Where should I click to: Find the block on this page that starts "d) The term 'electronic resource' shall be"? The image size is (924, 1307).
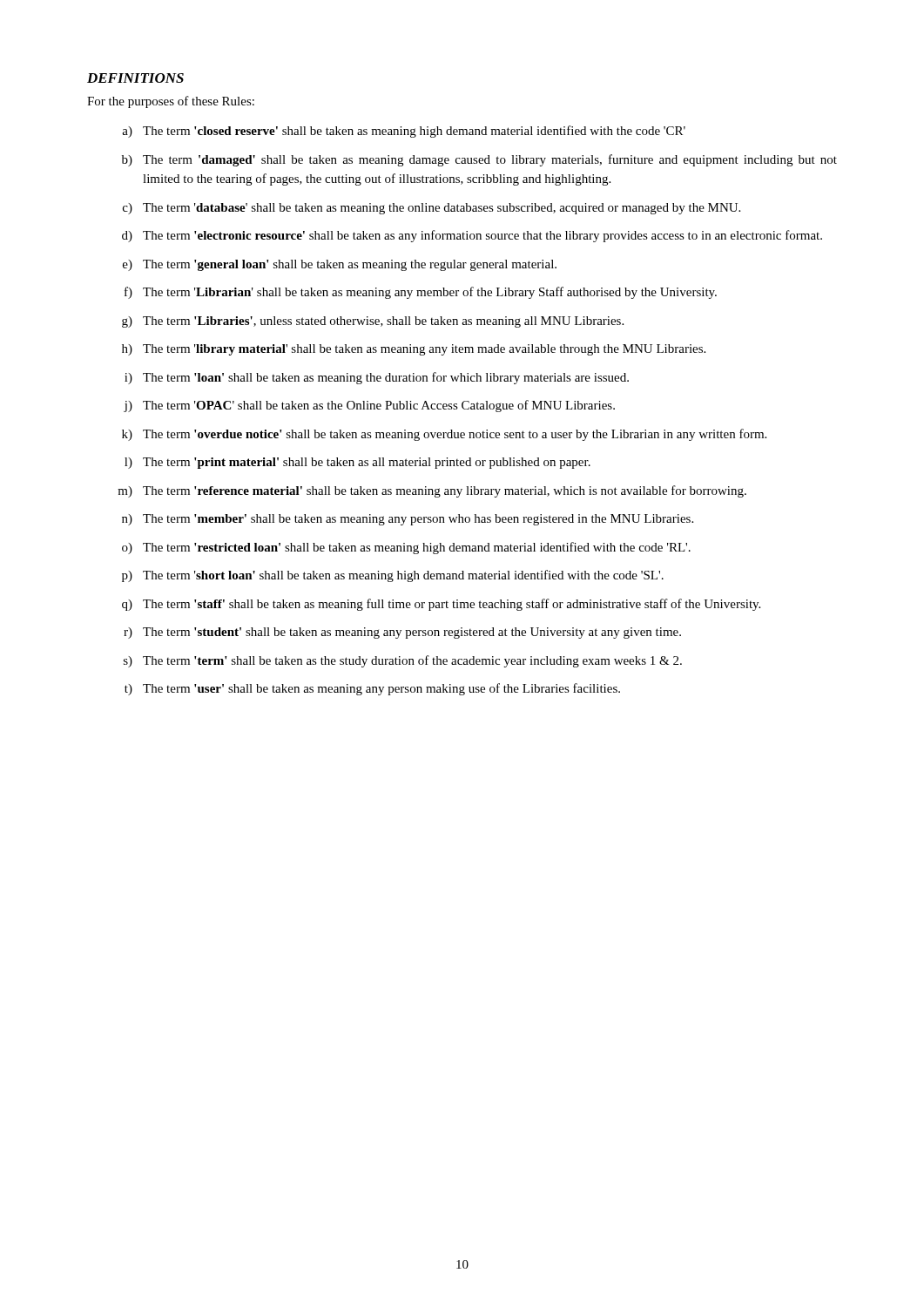tap(462, 236)
